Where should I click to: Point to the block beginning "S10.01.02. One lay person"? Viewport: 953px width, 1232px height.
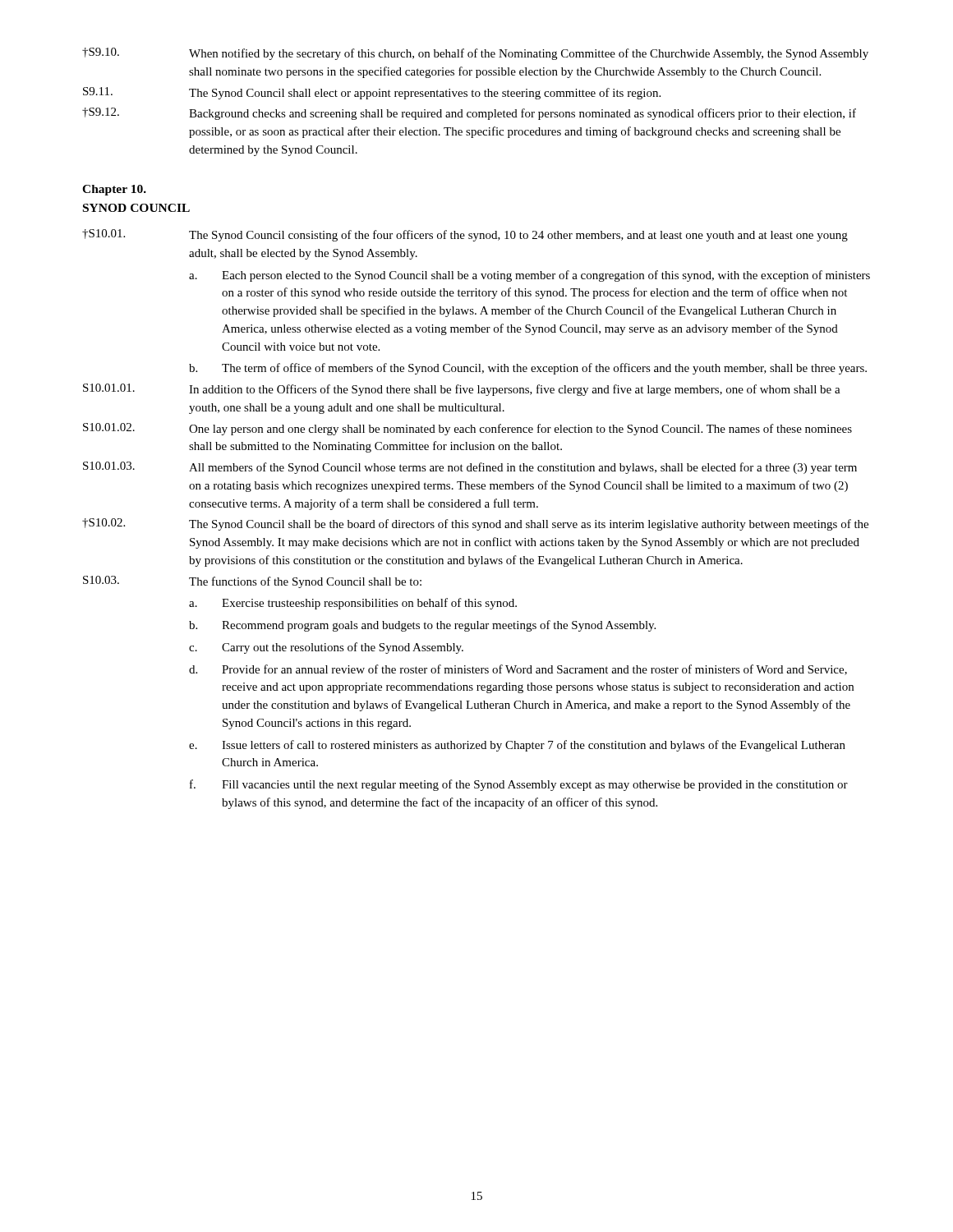[476, 438]
